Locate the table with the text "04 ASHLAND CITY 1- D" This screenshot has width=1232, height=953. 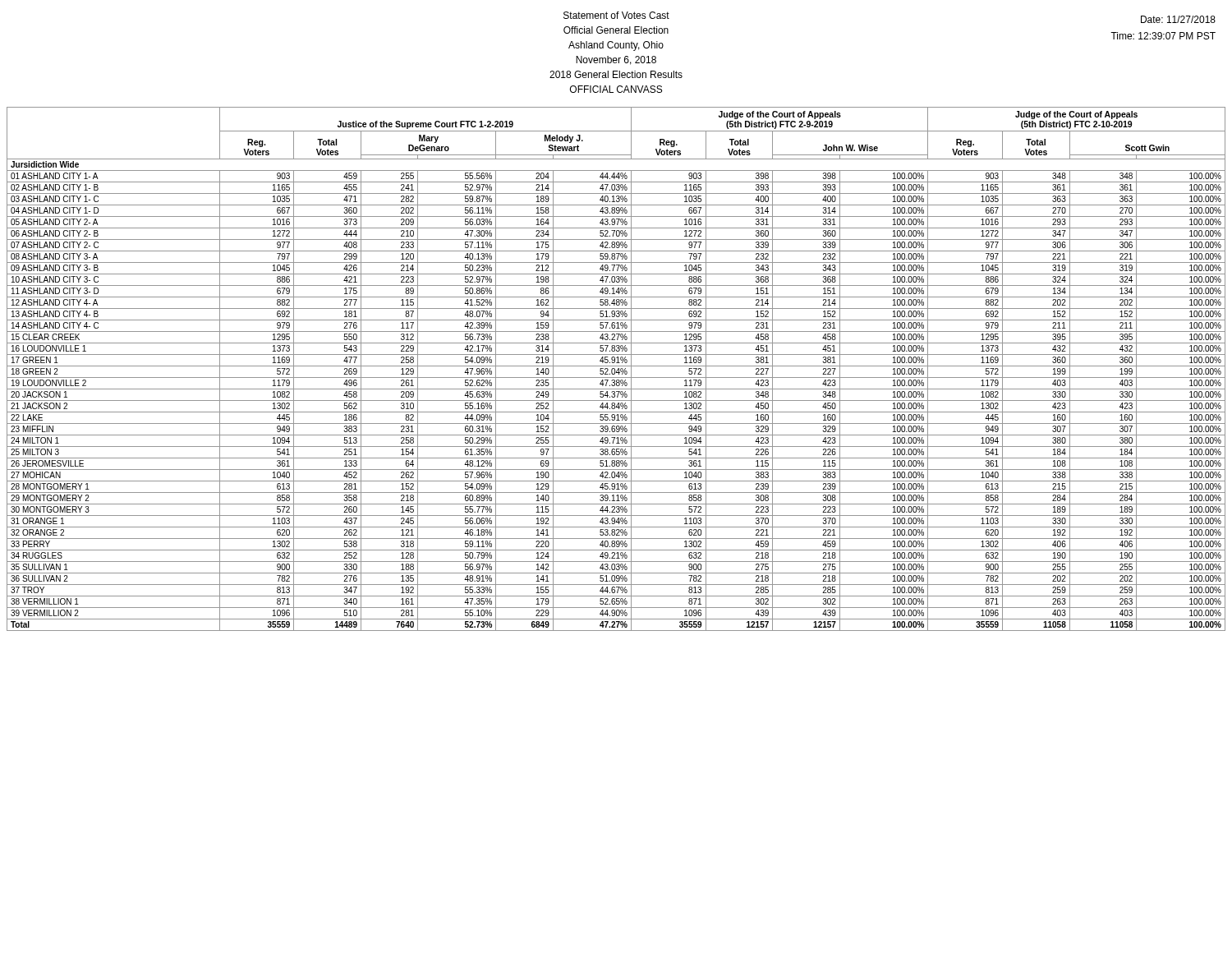click(x=616, y=369)
